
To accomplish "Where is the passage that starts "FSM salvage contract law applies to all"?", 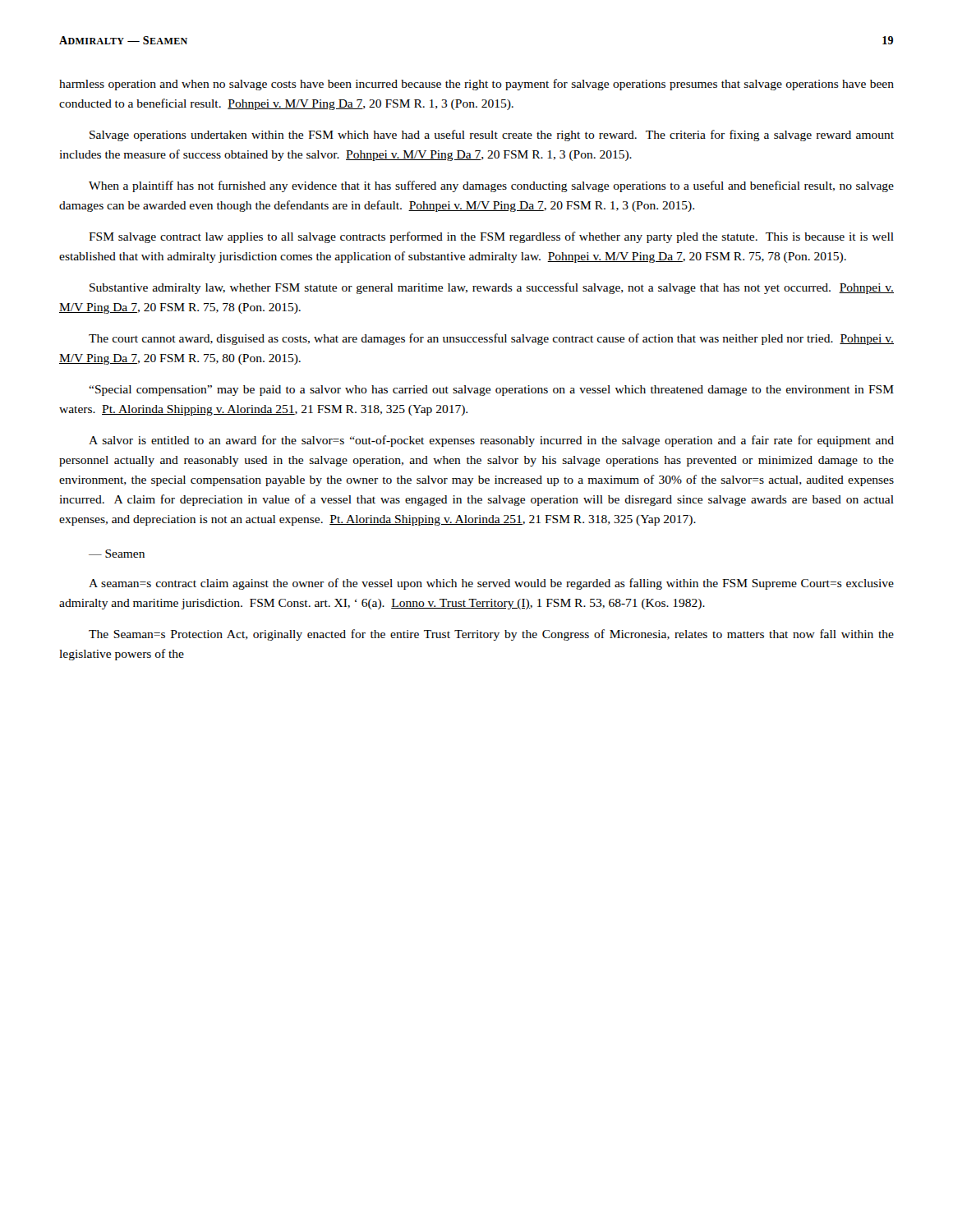I will (x=476, y=246).
